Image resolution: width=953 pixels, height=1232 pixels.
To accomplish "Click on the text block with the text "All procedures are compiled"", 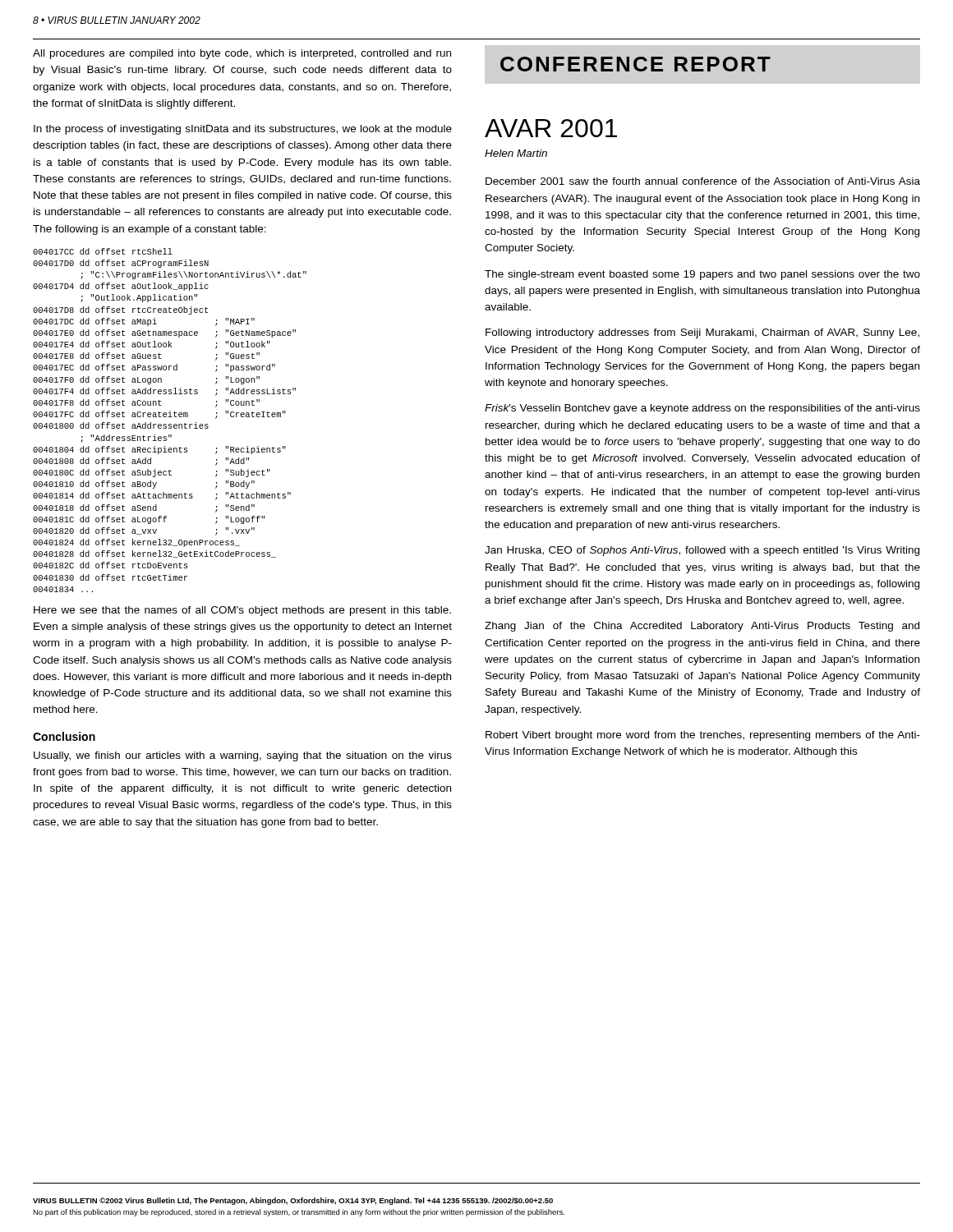I will point(242,78).
